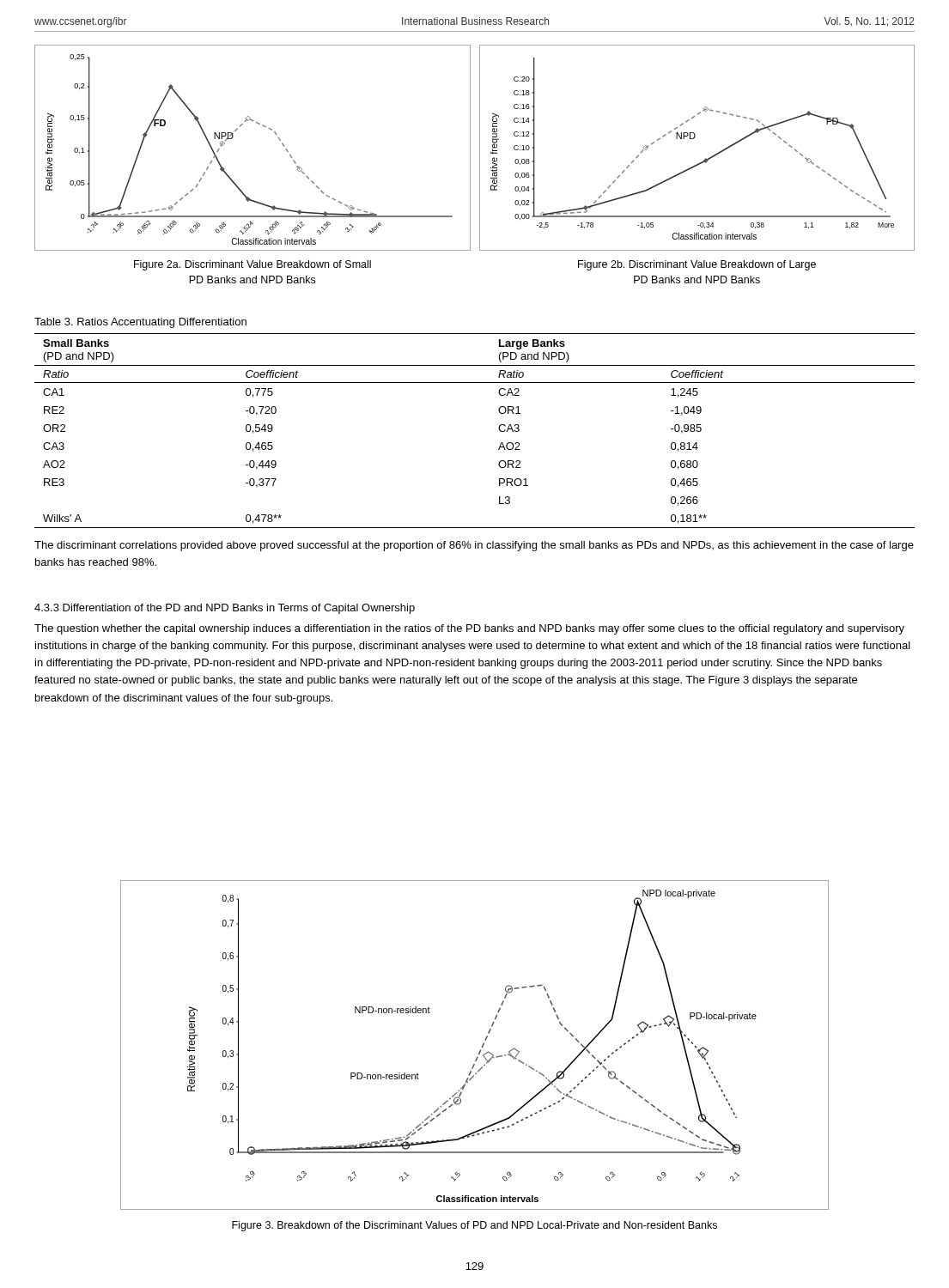Screen dimensions: 1288x949
Task: Where is the passage that starts "The discriminant correlations provided above proved successful"?
Action: [474, 553]
